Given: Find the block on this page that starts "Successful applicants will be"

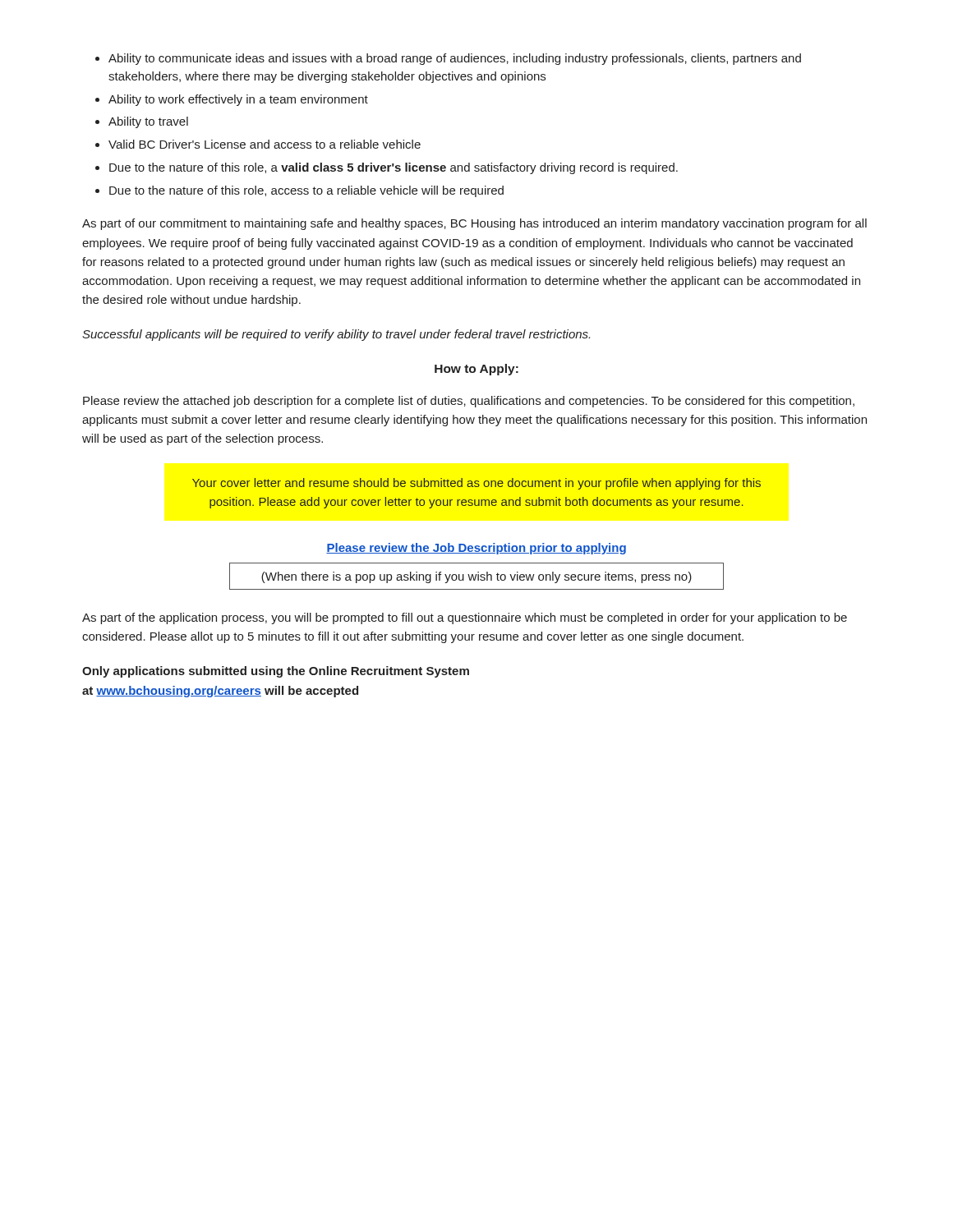Looking at the screenshot, I should click(x=337, y=333).
